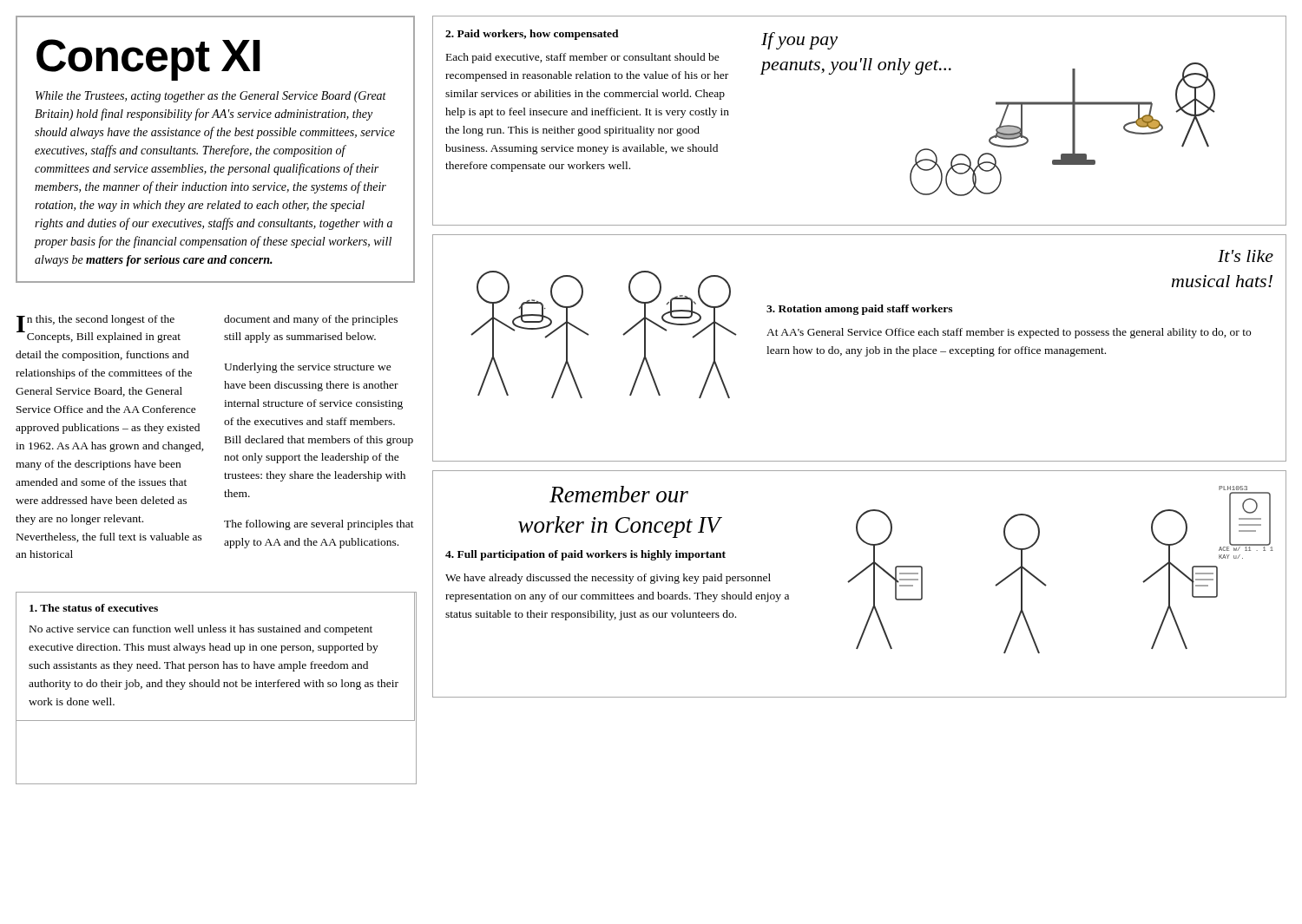Select the title that says "Concept XI While the Trustees, acting together as"

point(215,150)
